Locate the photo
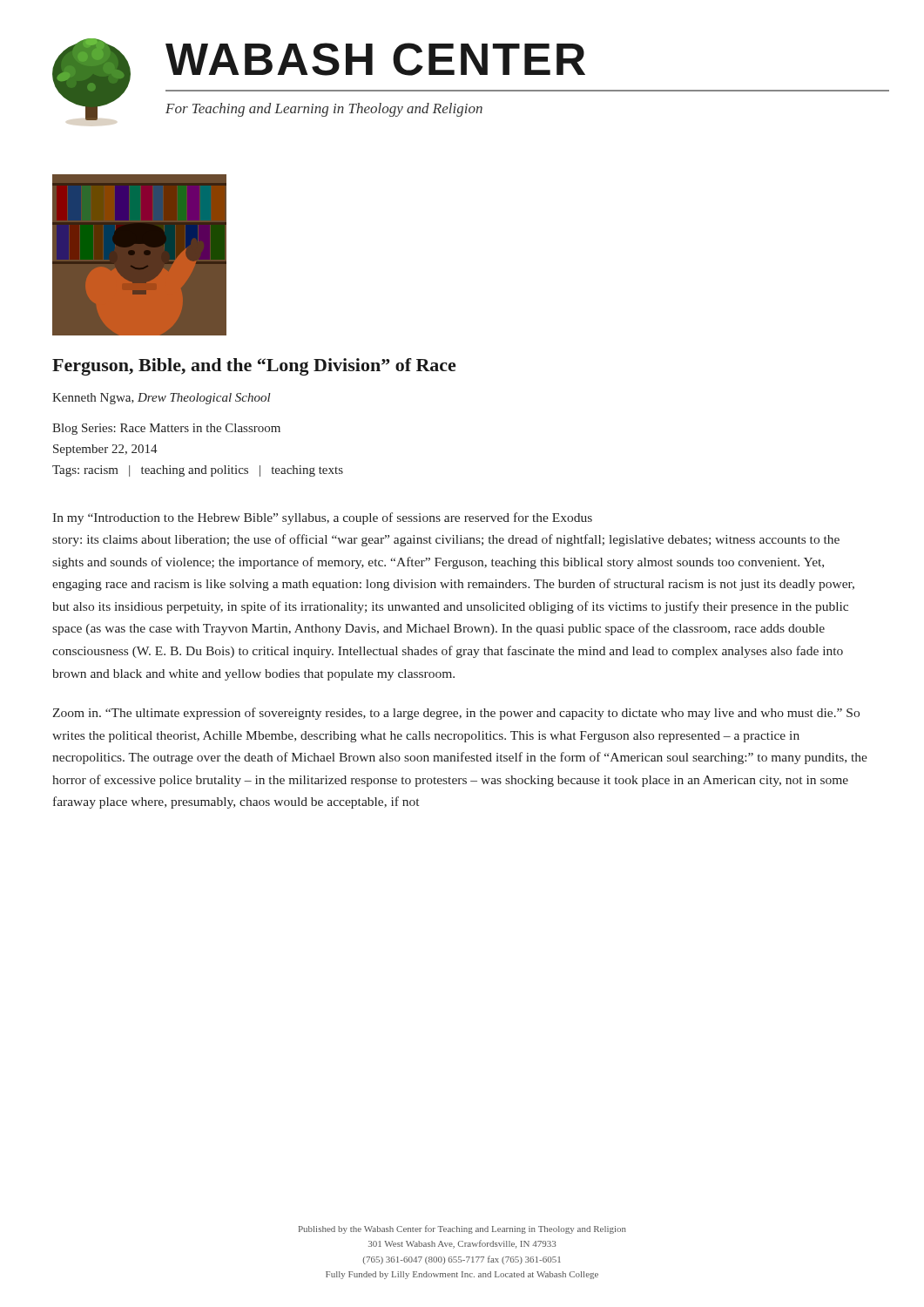Viewport: 924px width, 1307px height. (139, 257)
